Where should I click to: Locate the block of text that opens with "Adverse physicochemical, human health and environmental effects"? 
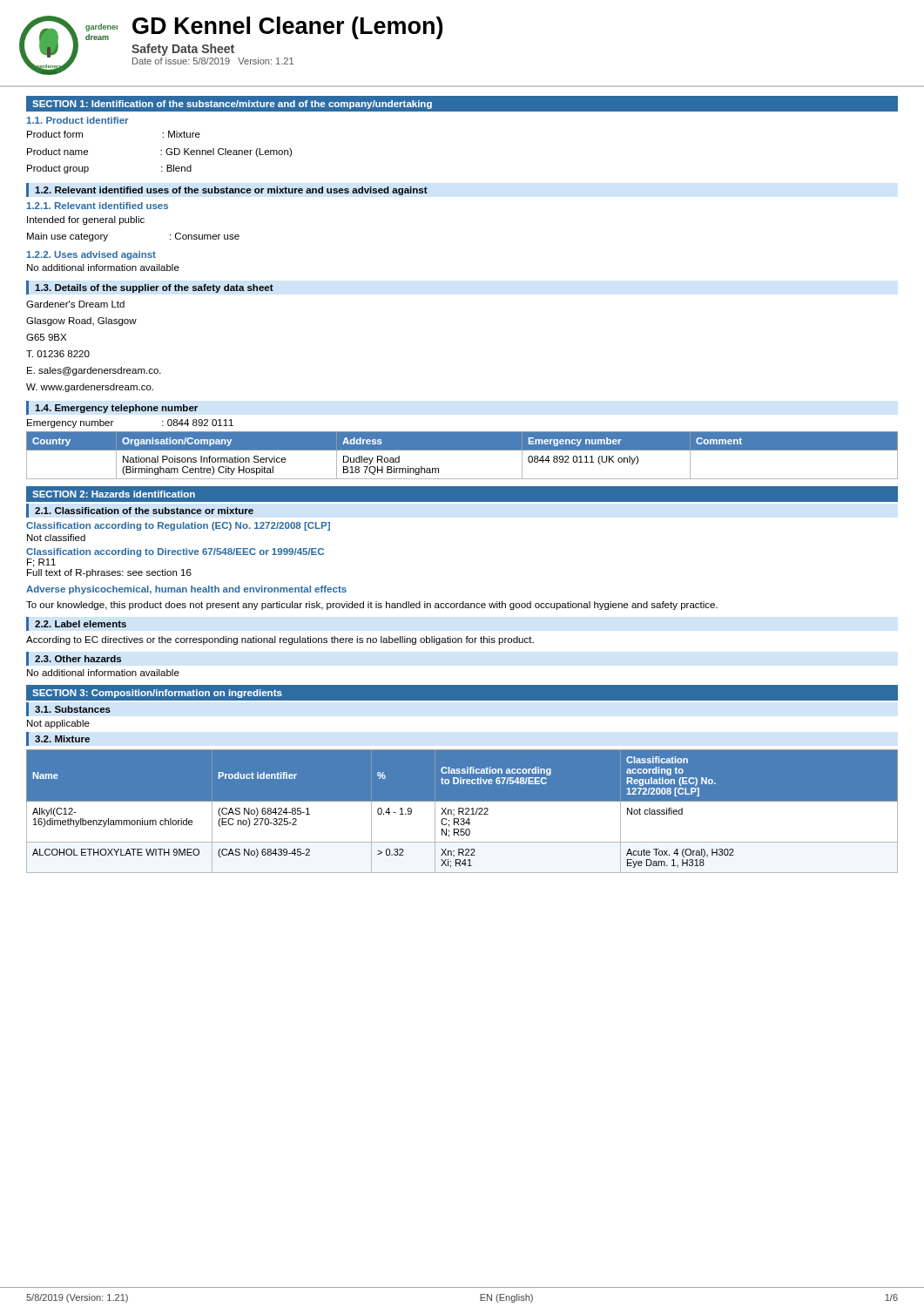point(372,597)
